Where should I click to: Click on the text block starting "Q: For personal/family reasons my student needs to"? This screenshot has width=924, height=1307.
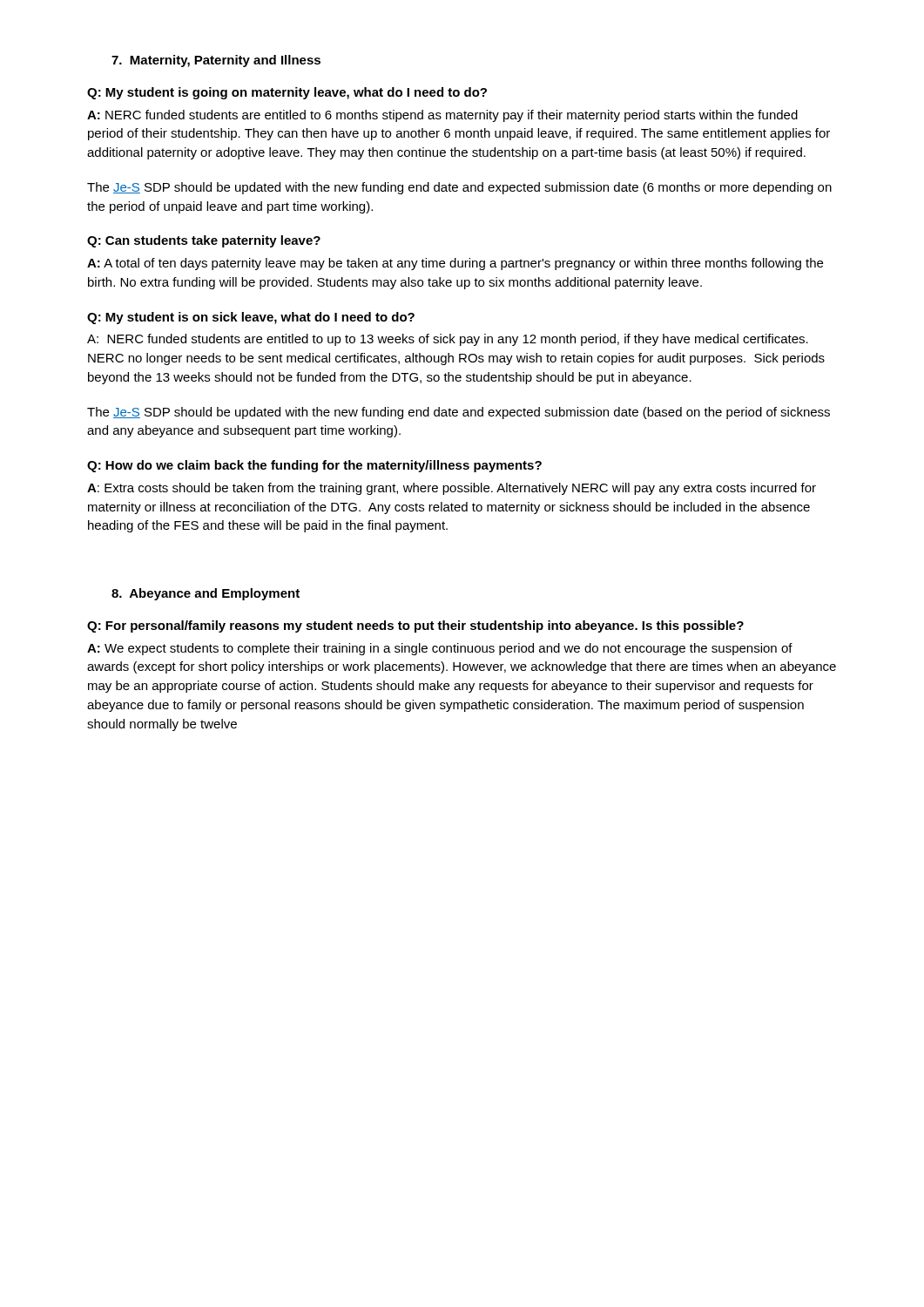point(462,674)
